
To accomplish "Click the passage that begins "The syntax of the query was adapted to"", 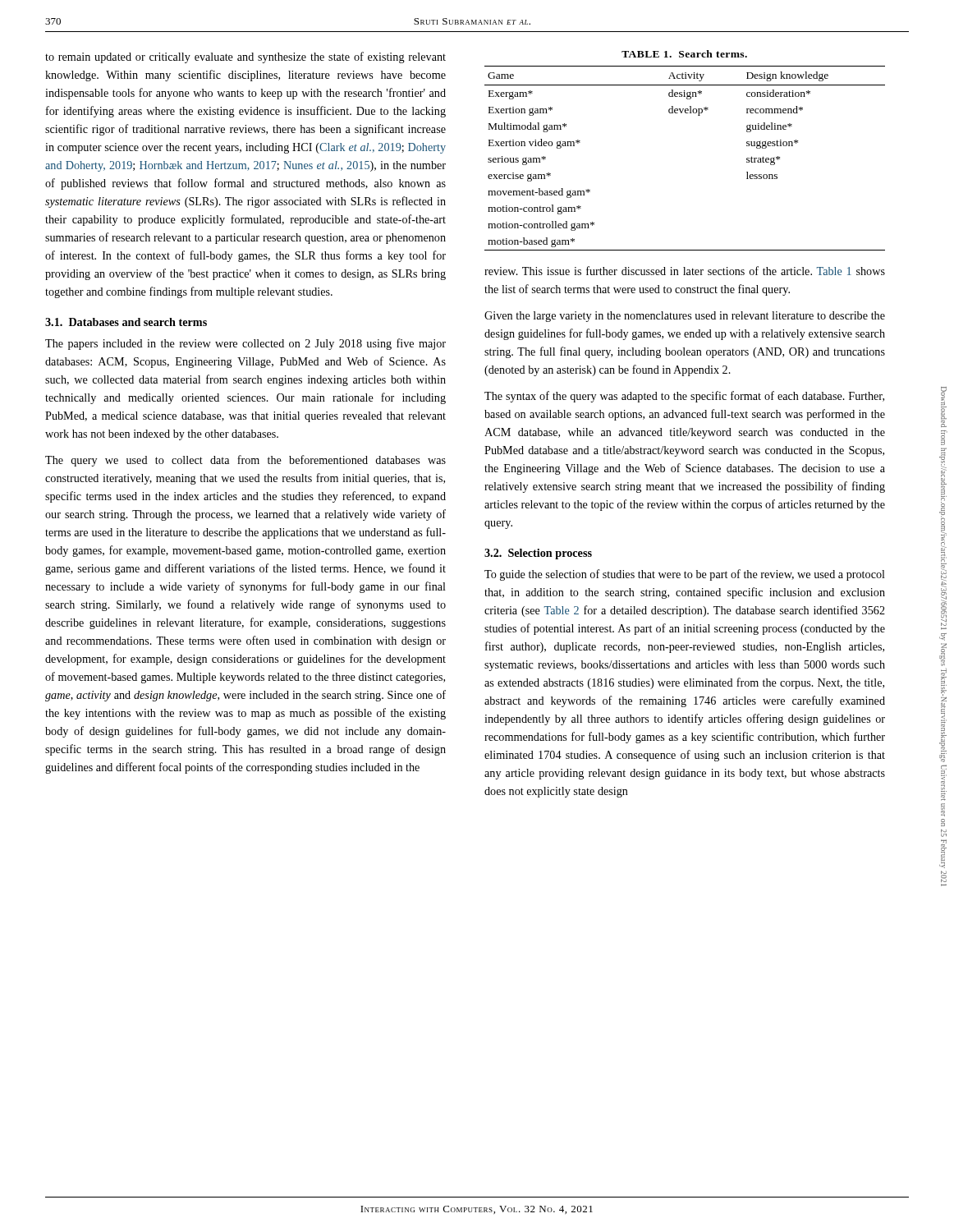I will (685, 459).
